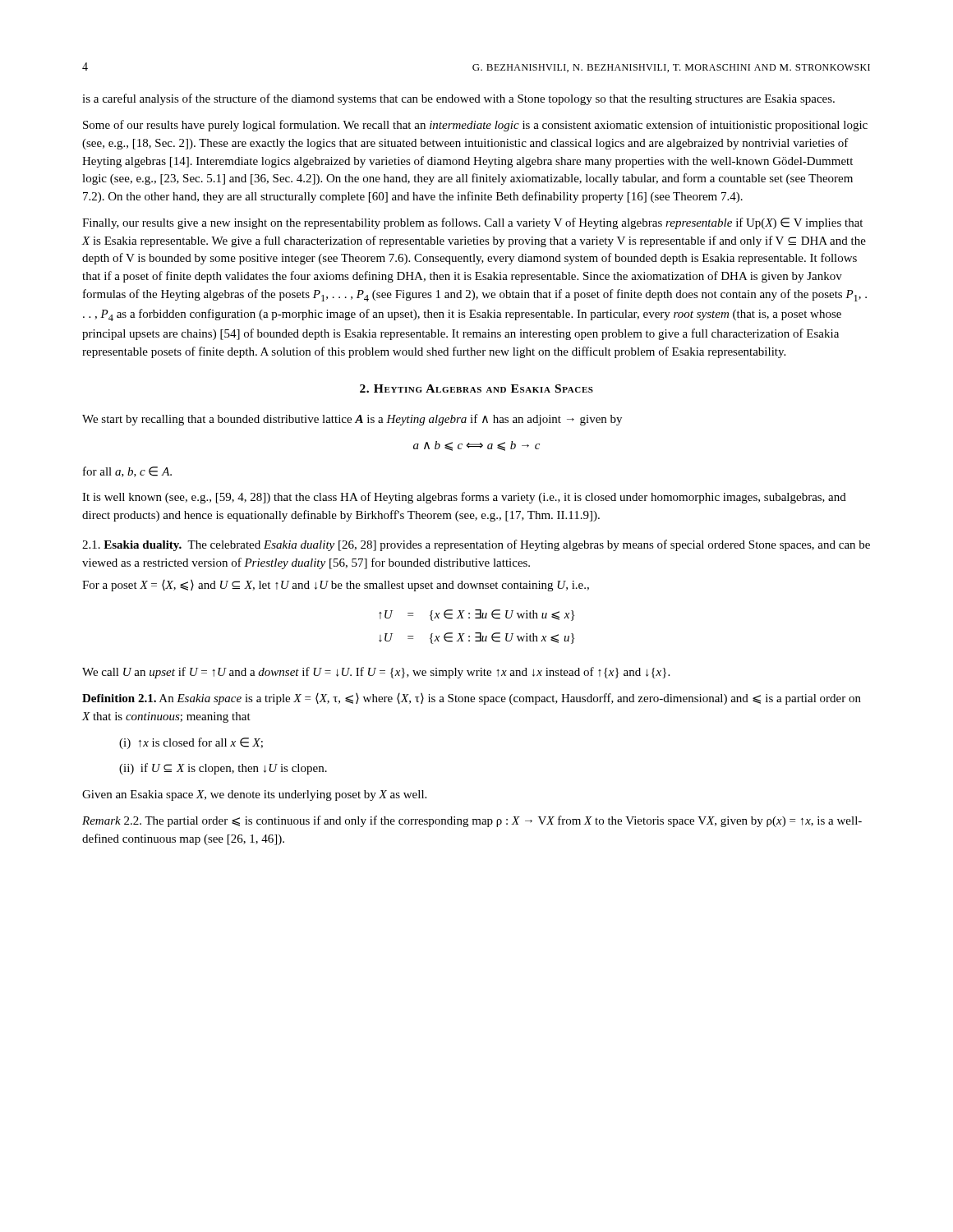953x1232 pixels.
Task: Select the element starting "Some of our results have"
Action: coord(476,161)
